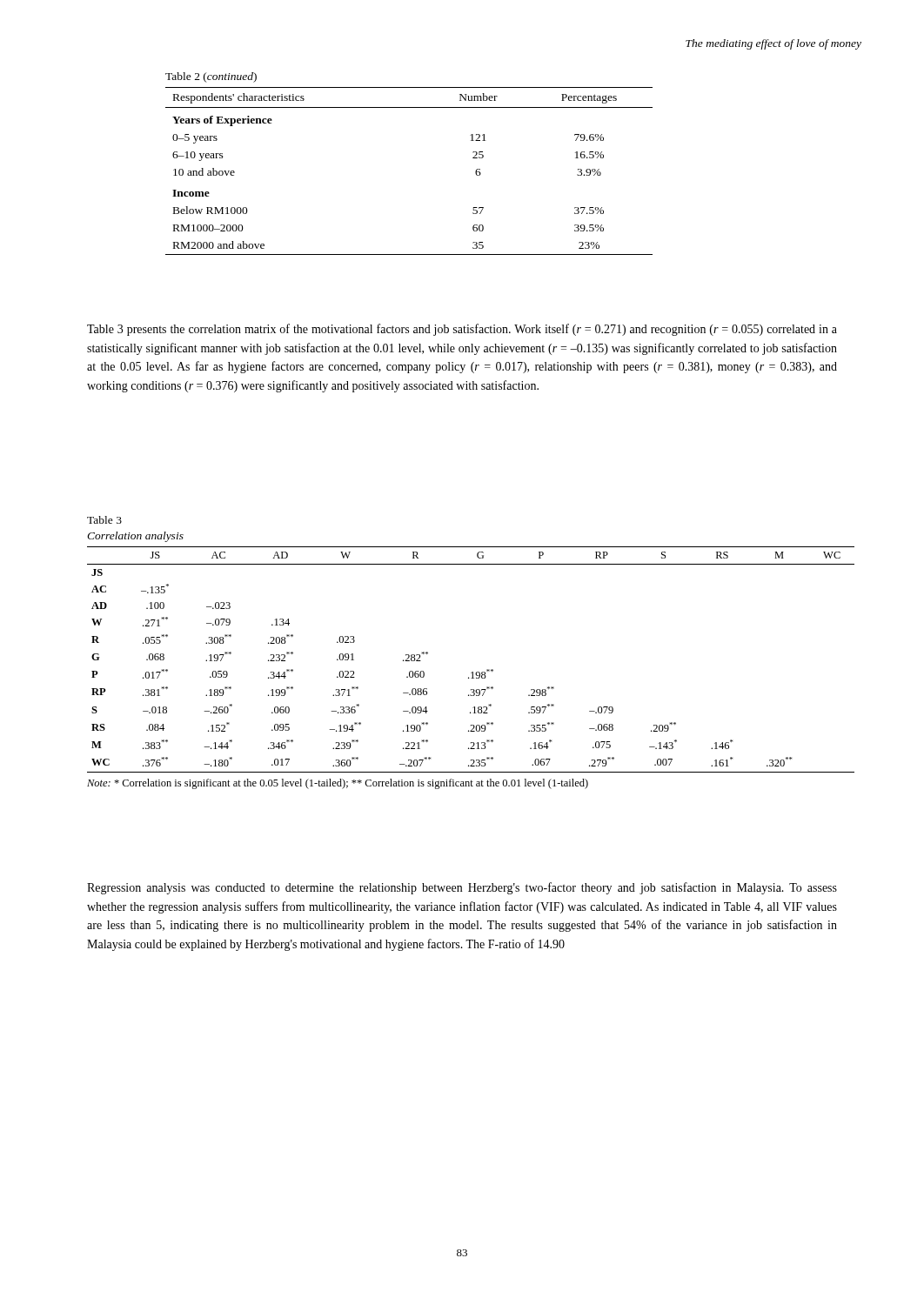The width and height of the screenshot is (924, 1305).
Task: Click on the element starting "Regression analysis was conducted to determine"
Action: (x=462, y=916)
